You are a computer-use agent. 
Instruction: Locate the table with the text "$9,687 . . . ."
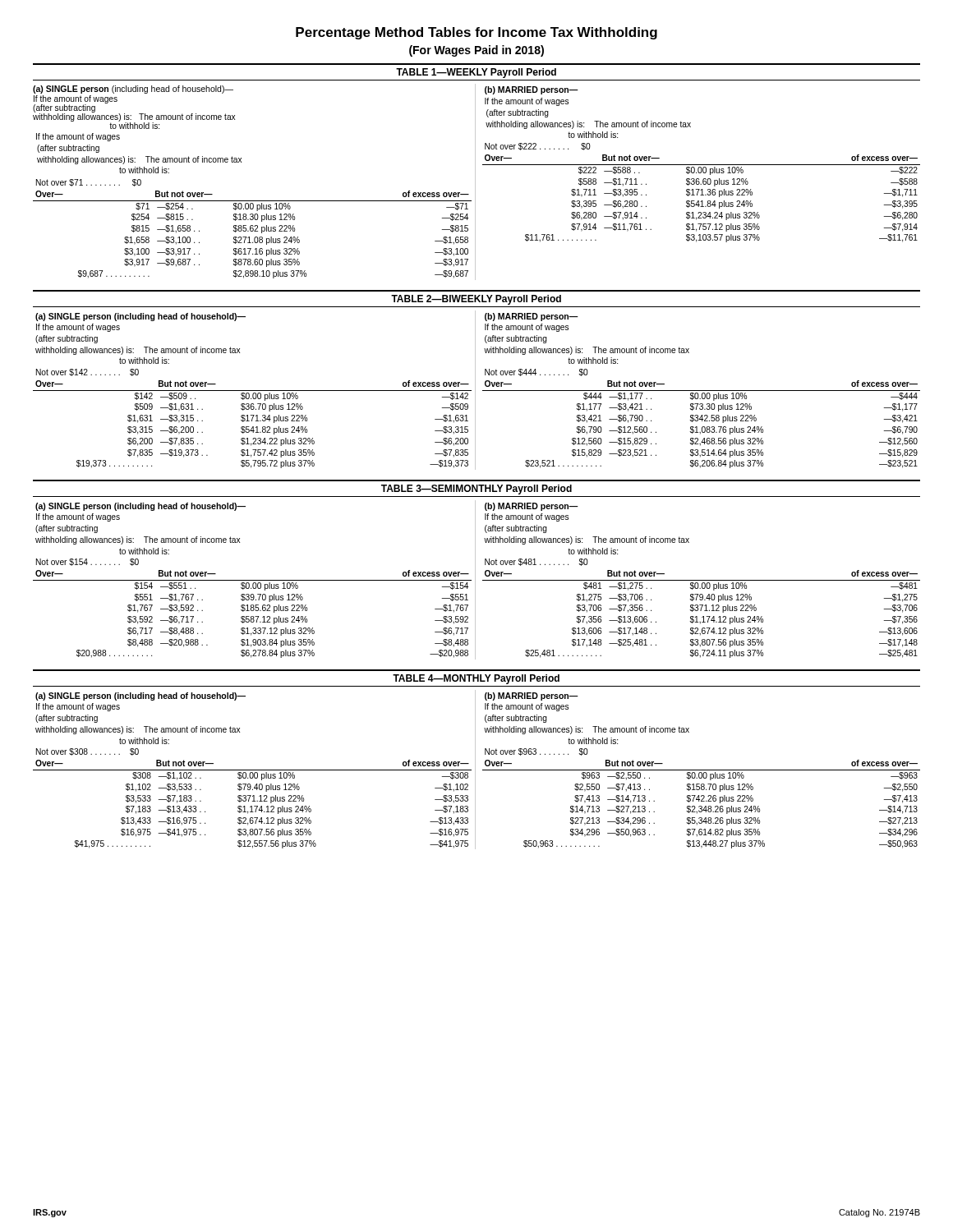click(x=252, y=206)
